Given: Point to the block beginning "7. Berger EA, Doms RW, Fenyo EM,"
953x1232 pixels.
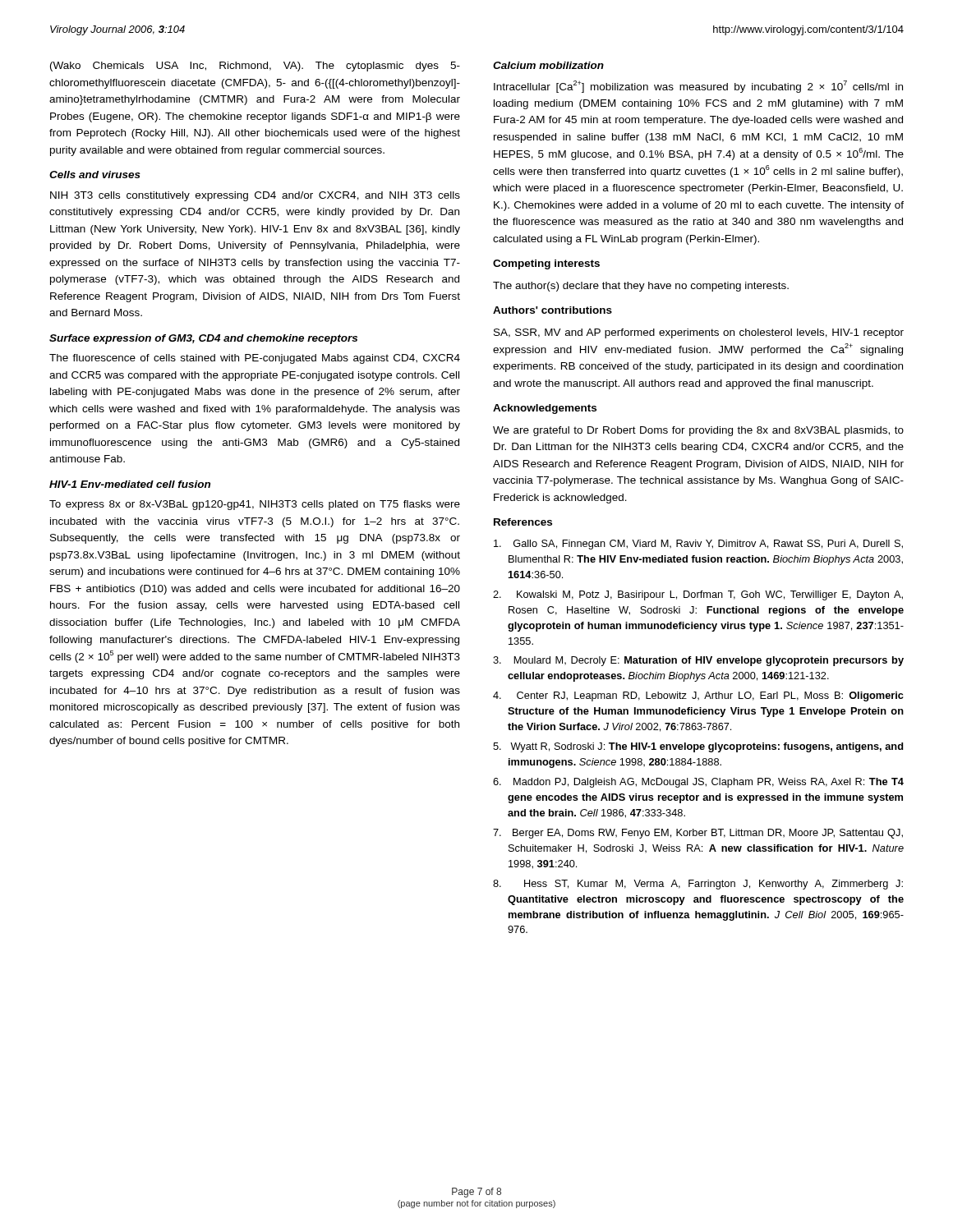Looking at the screenshot, I should pos(698,848).
